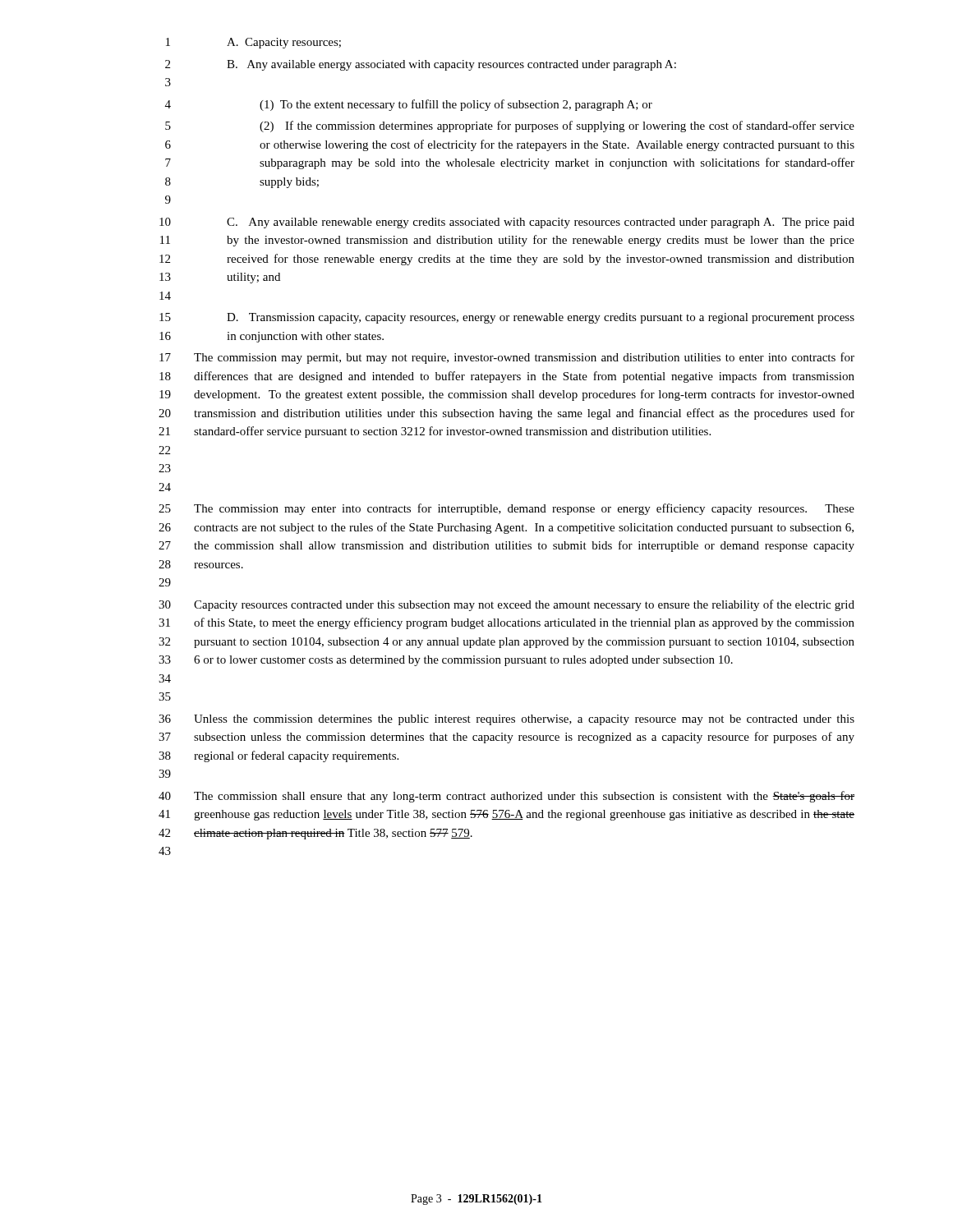The image size is (953, 1232).
Task: Find the block on this page that starts "56789 (2) If the commission determines appropriate"
Action: point(493,163)
